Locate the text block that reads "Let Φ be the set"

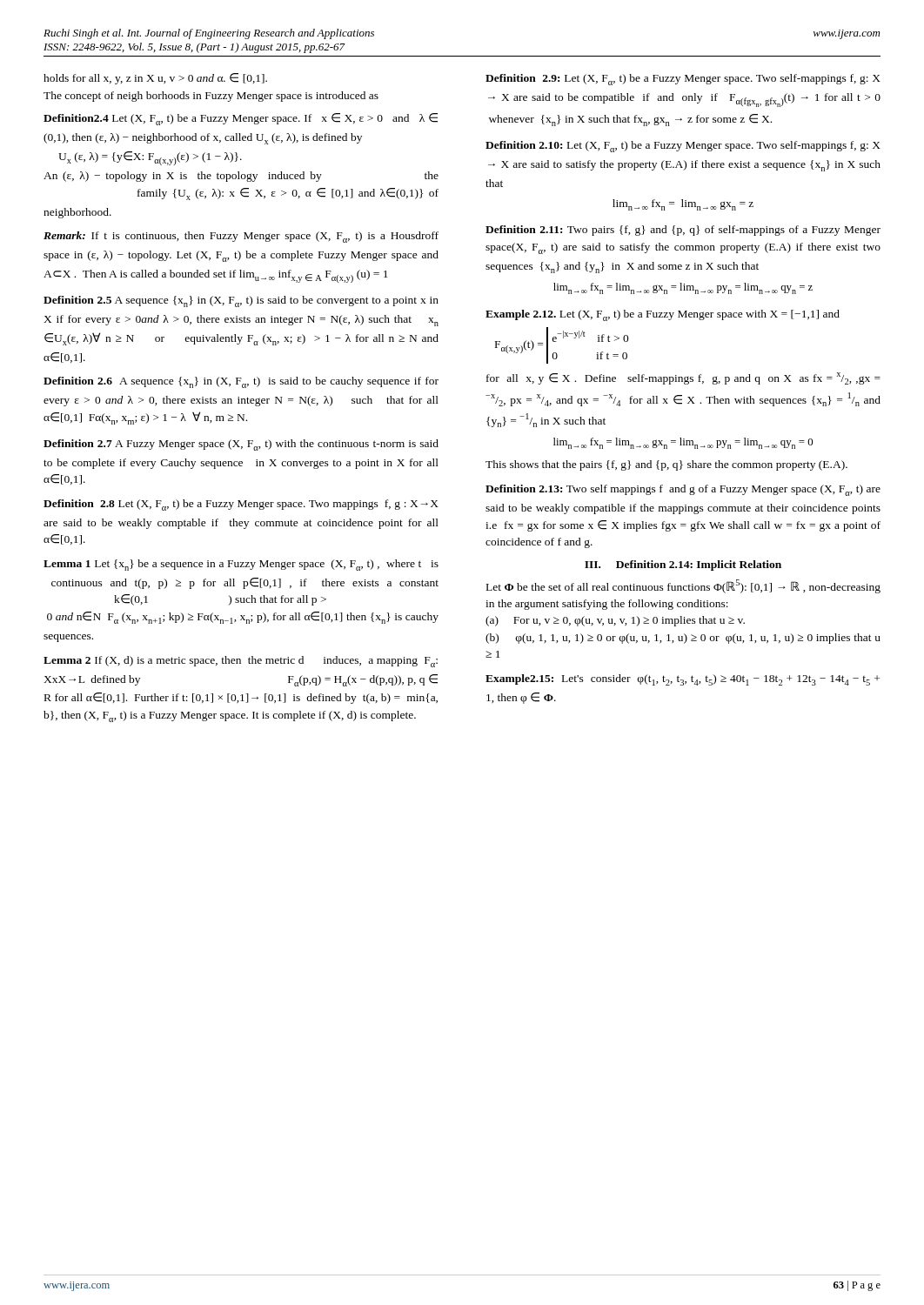tap(683, 619)
